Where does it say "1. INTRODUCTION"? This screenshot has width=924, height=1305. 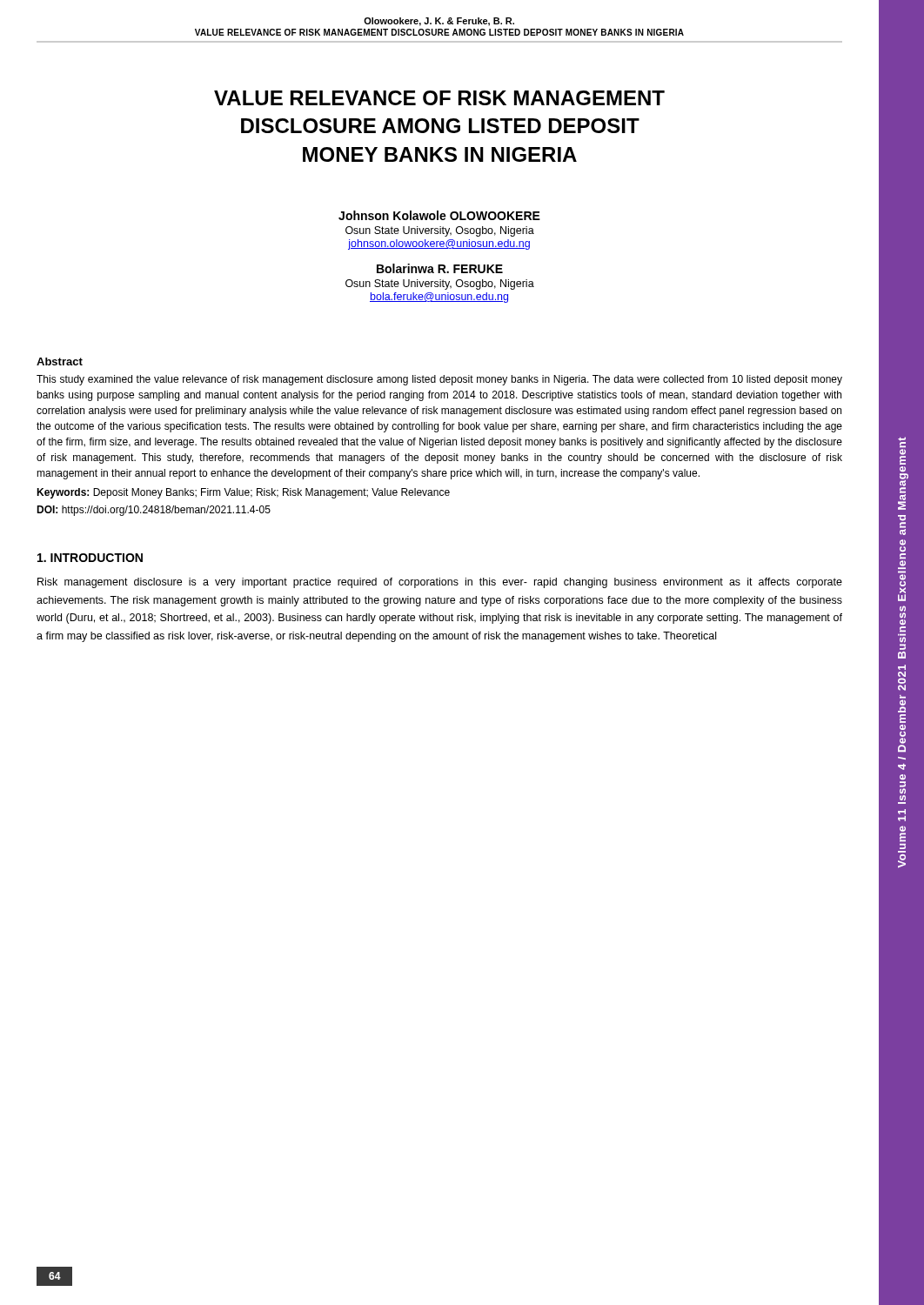tap(90, 558)
